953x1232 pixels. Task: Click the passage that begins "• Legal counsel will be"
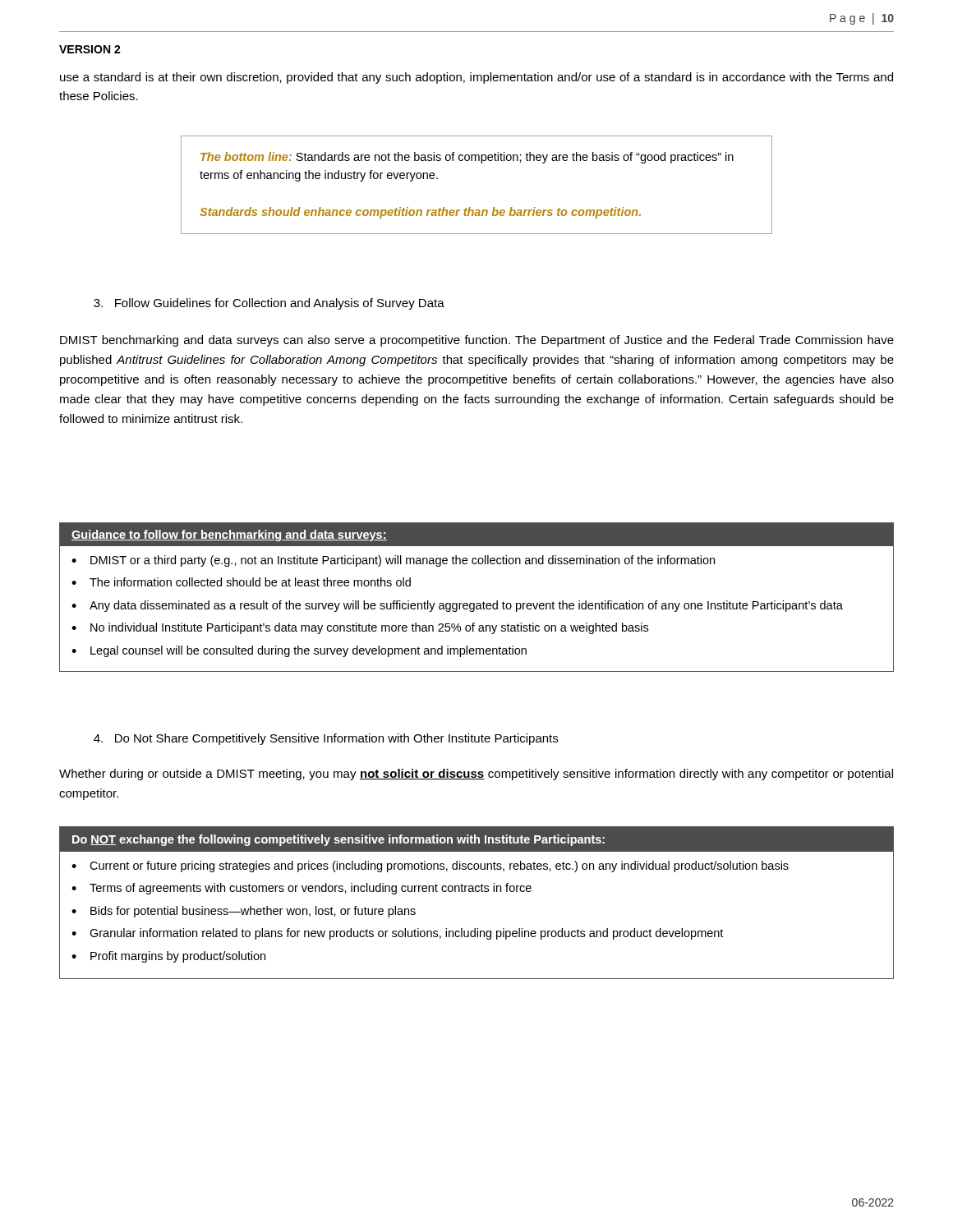click(299, 651)
